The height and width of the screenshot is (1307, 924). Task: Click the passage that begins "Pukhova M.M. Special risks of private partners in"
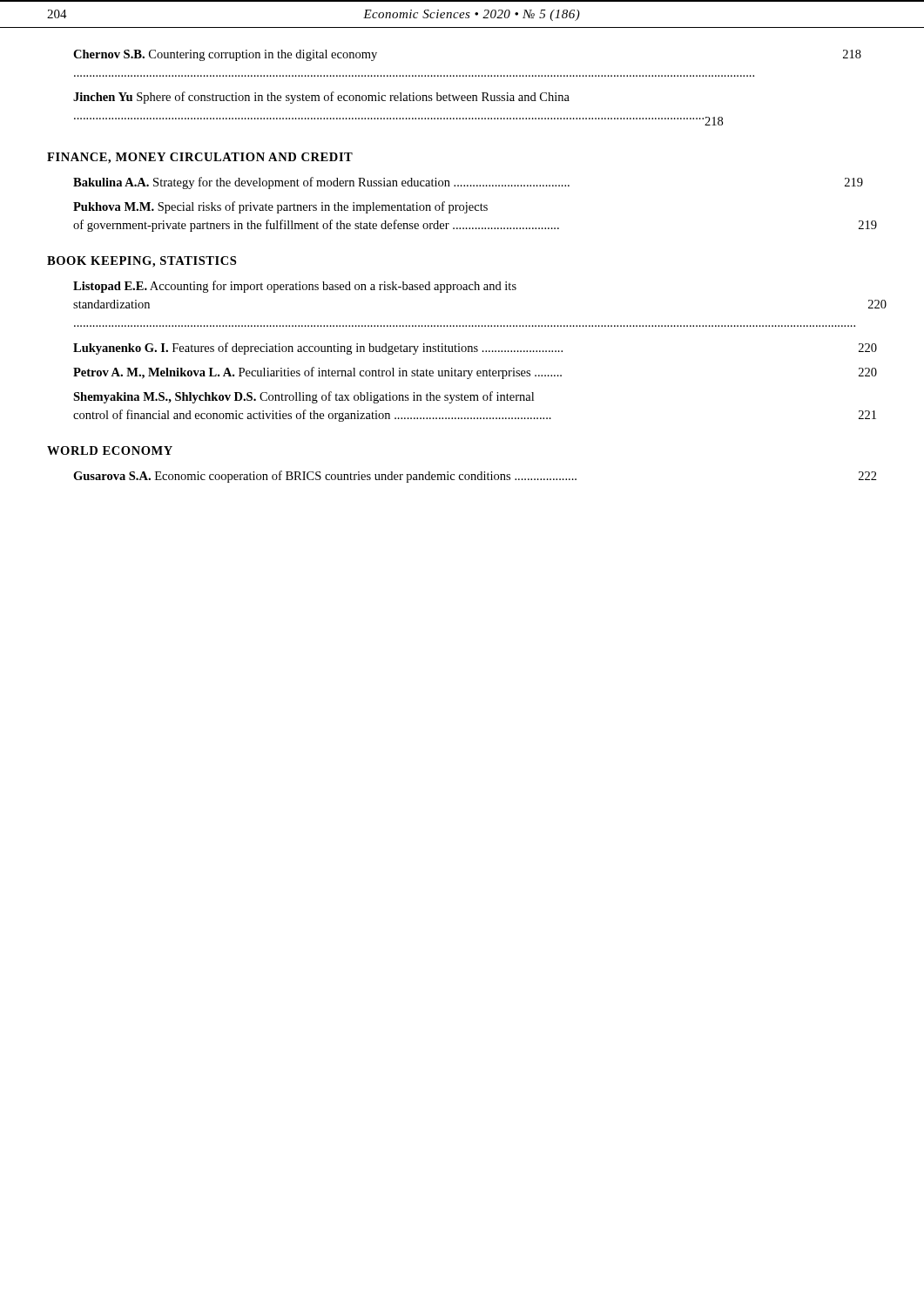click(475, 216)
